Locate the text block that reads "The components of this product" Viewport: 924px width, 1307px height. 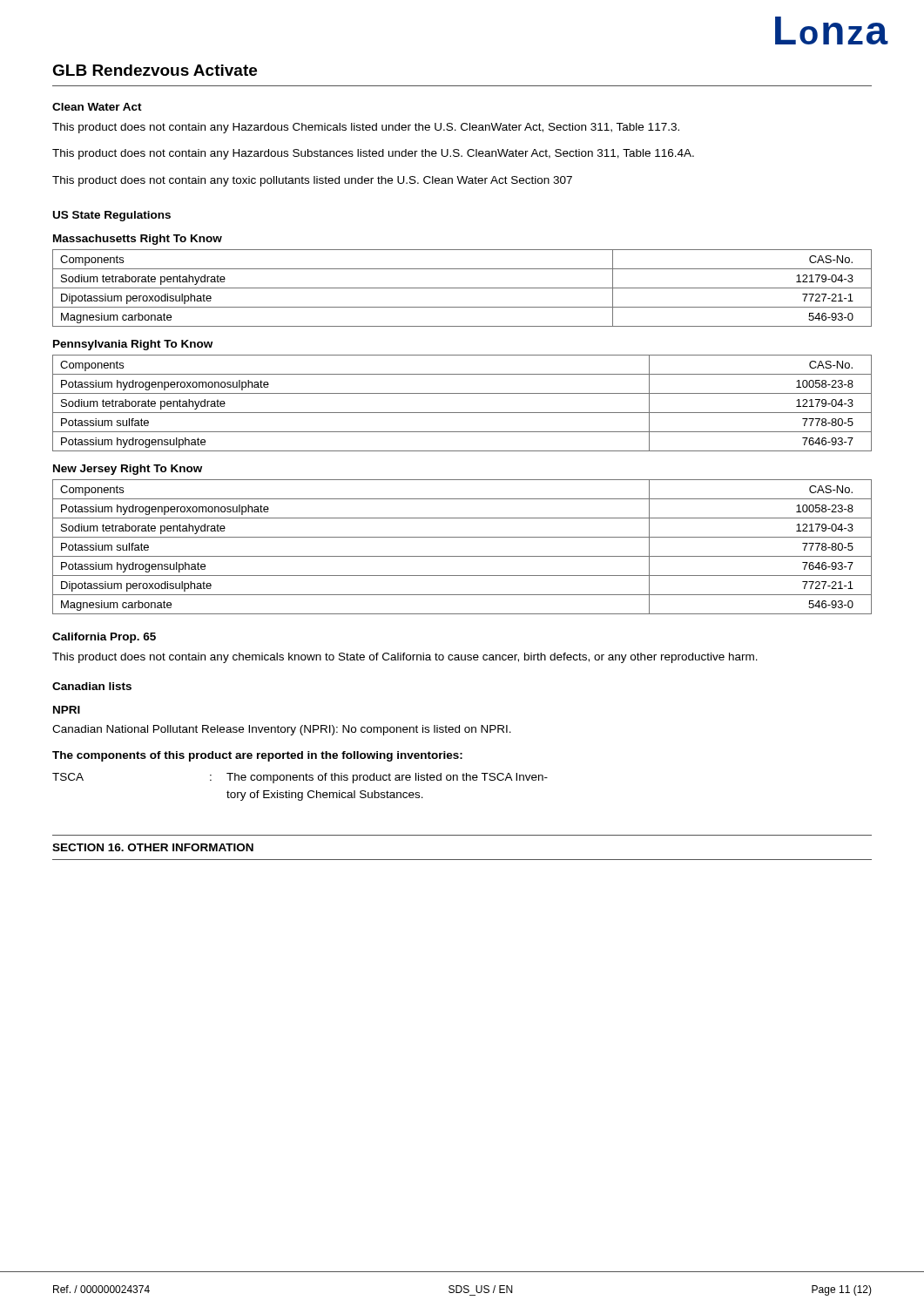coord(258,755)
